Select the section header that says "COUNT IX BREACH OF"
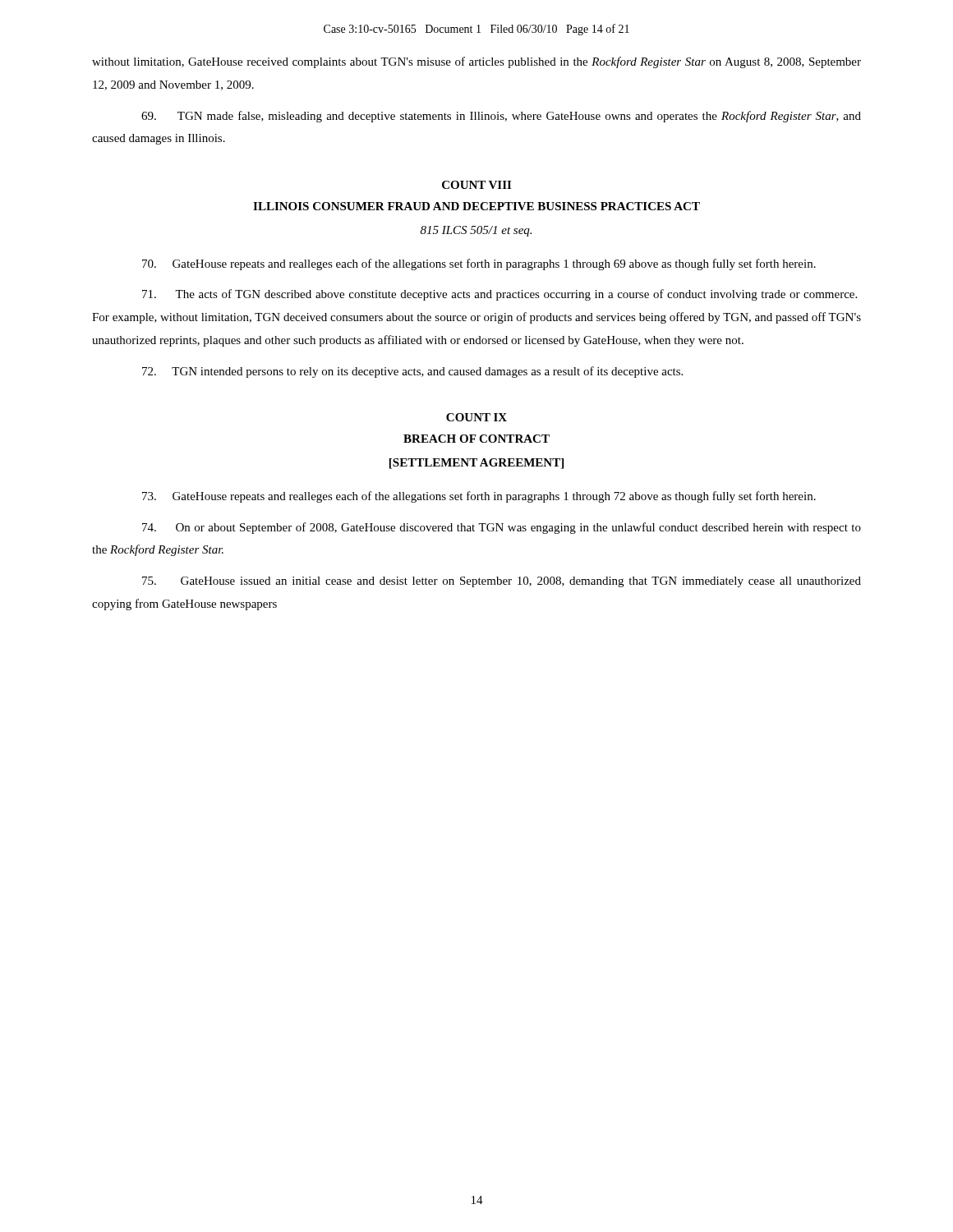This screenshot has width=953, height=1232. pos(476,428)
